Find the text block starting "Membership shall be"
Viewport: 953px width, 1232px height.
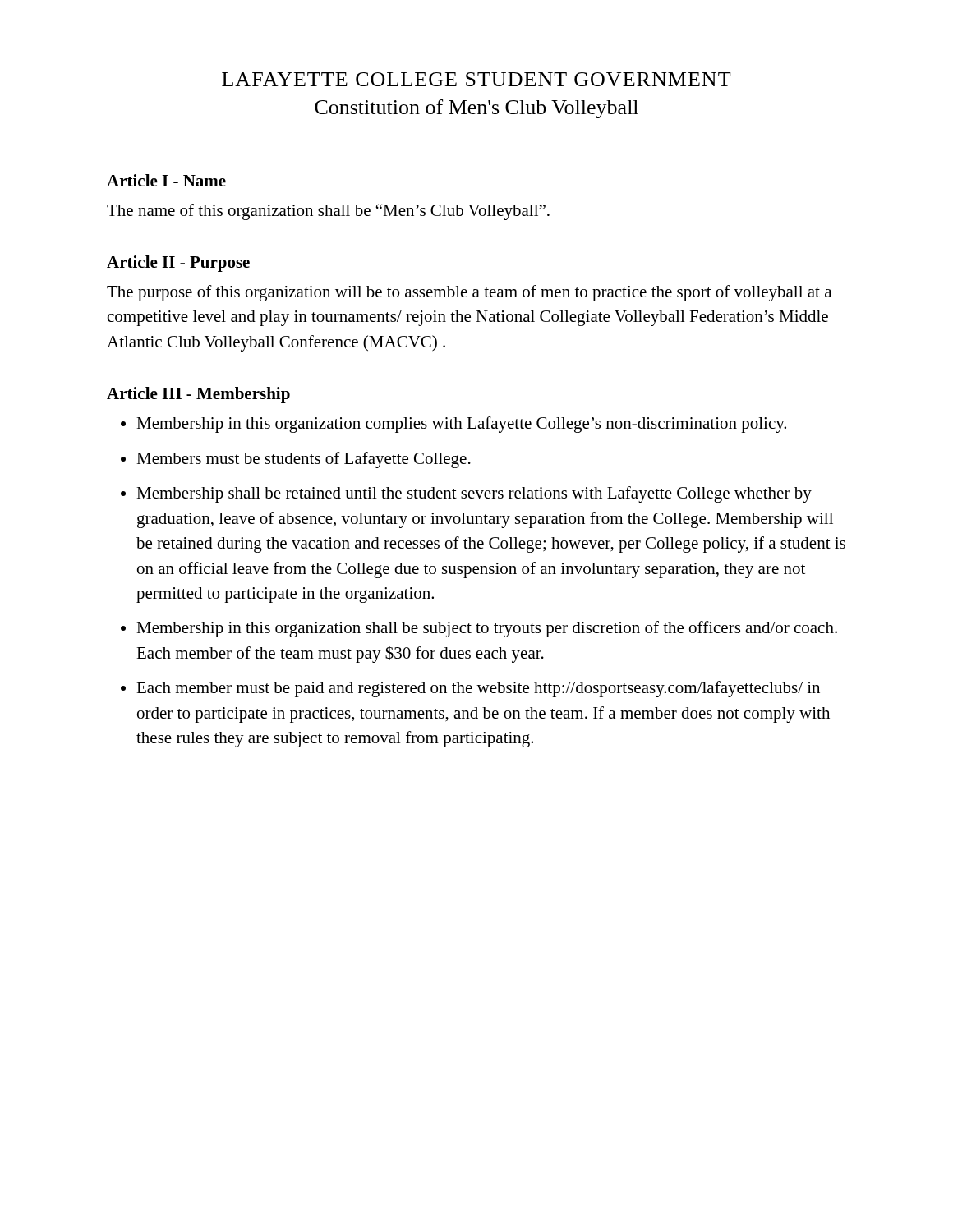tap(491, 543)
